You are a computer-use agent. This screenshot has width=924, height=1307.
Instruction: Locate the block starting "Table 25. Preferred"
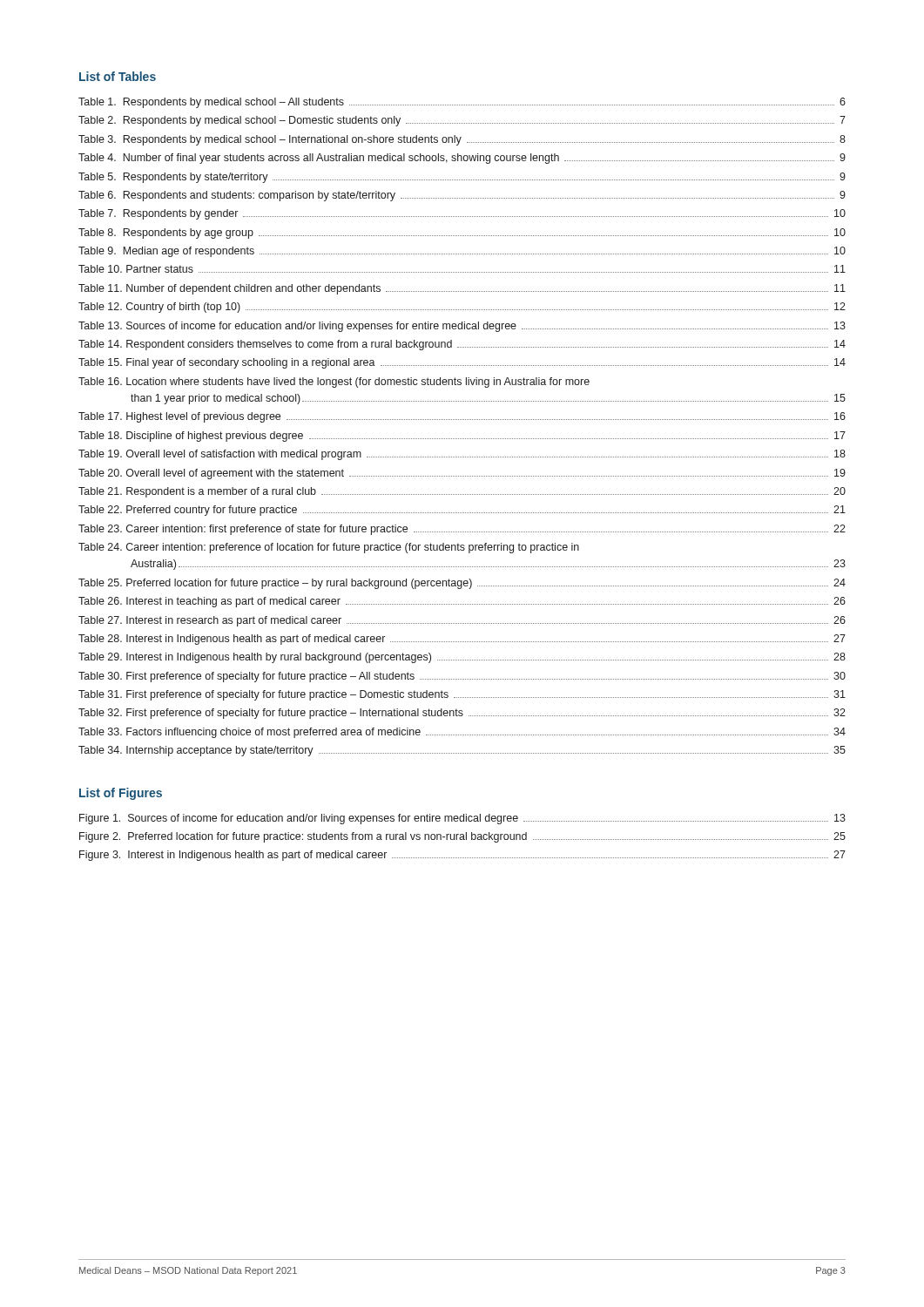pos(462,583)
